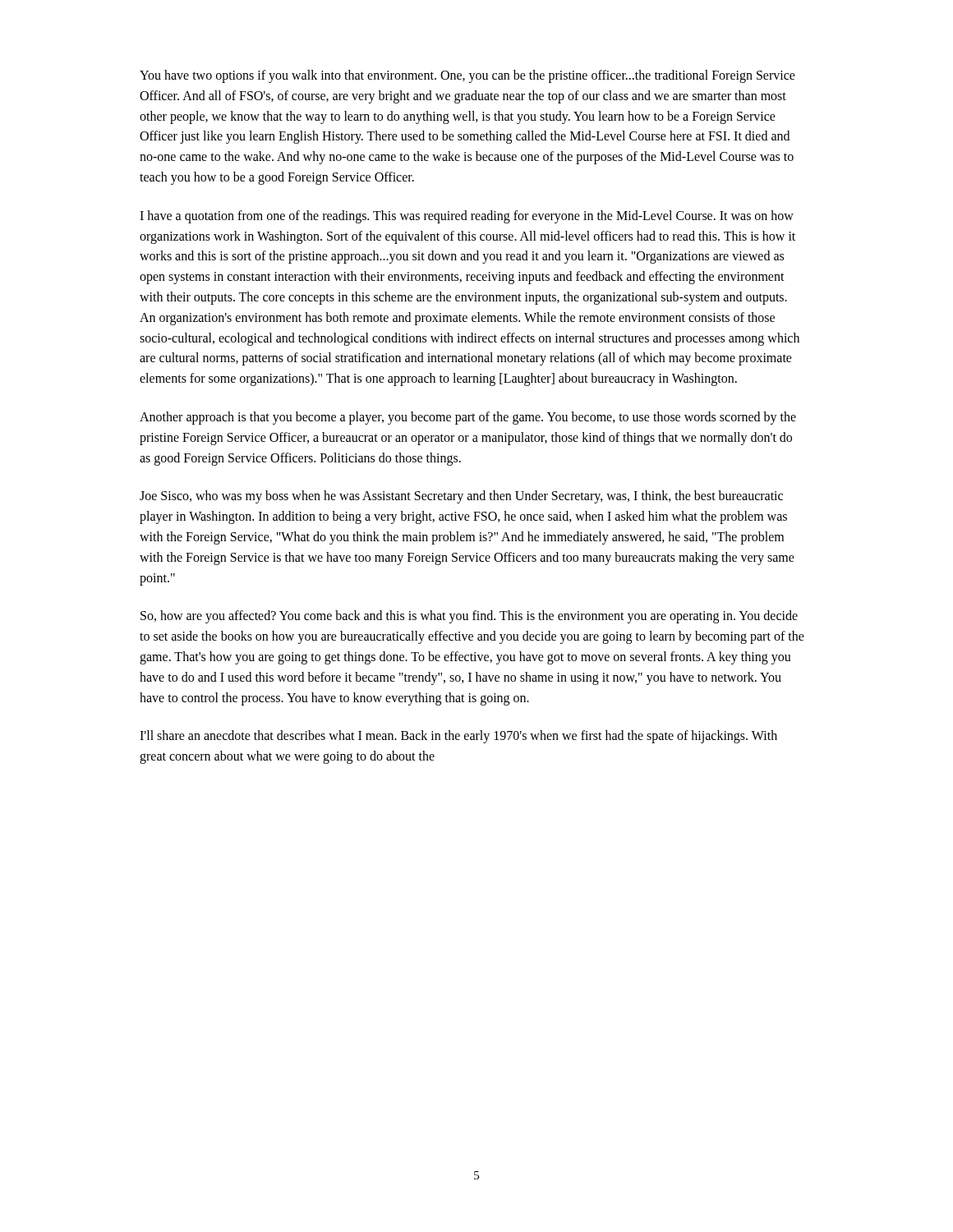Image resolution: width=953 pixels, height=1232 pixels.
Task: Locate the block of text that opens with "You have two"
Action: pyautogui.click(x=467, y=126)
